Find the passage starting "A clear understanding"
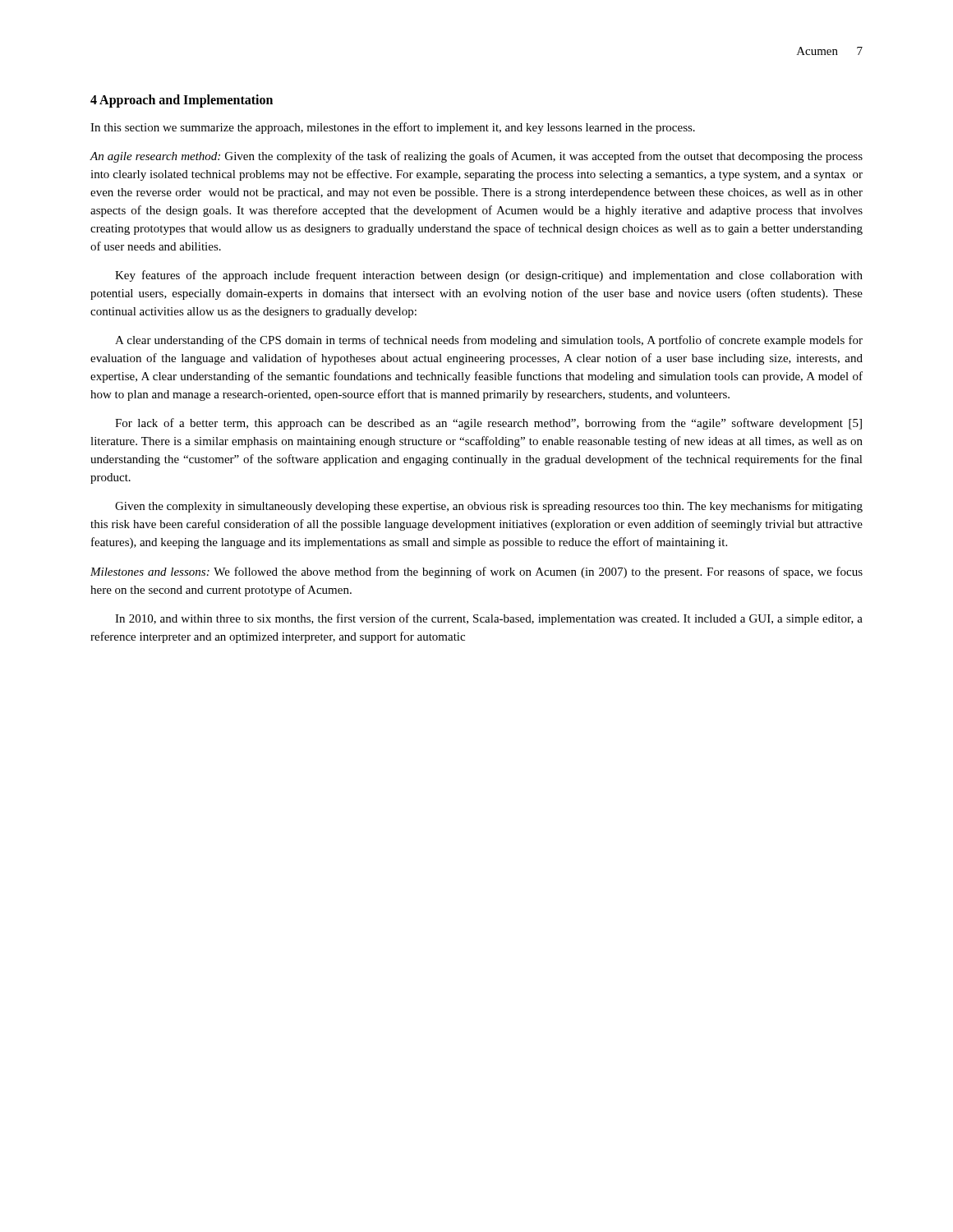The height and width of the screenshot is (1232, 953). 476,367
